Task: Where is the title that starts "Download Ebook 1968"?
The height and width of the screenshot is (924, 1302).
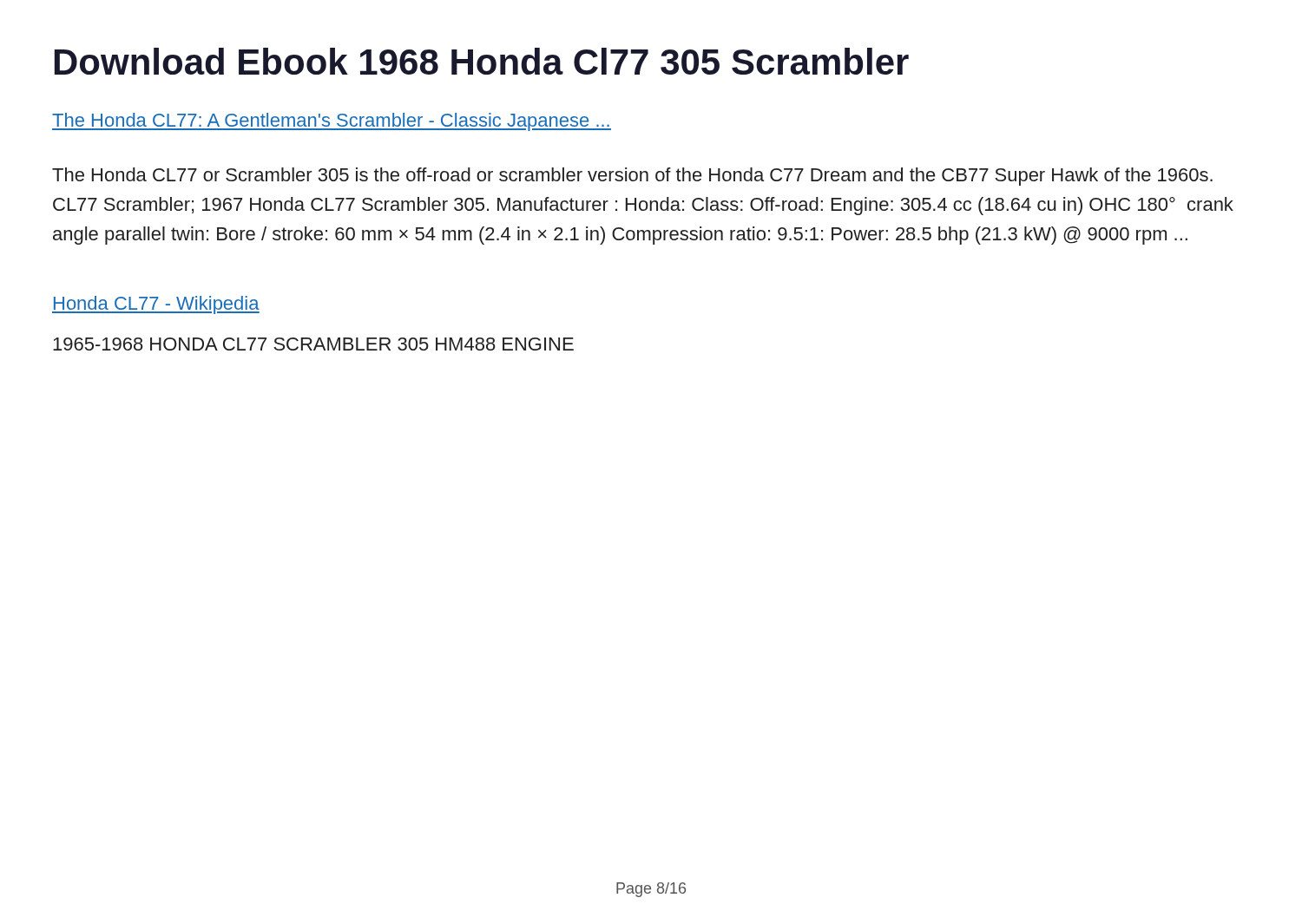Action: tap(481, 62)
